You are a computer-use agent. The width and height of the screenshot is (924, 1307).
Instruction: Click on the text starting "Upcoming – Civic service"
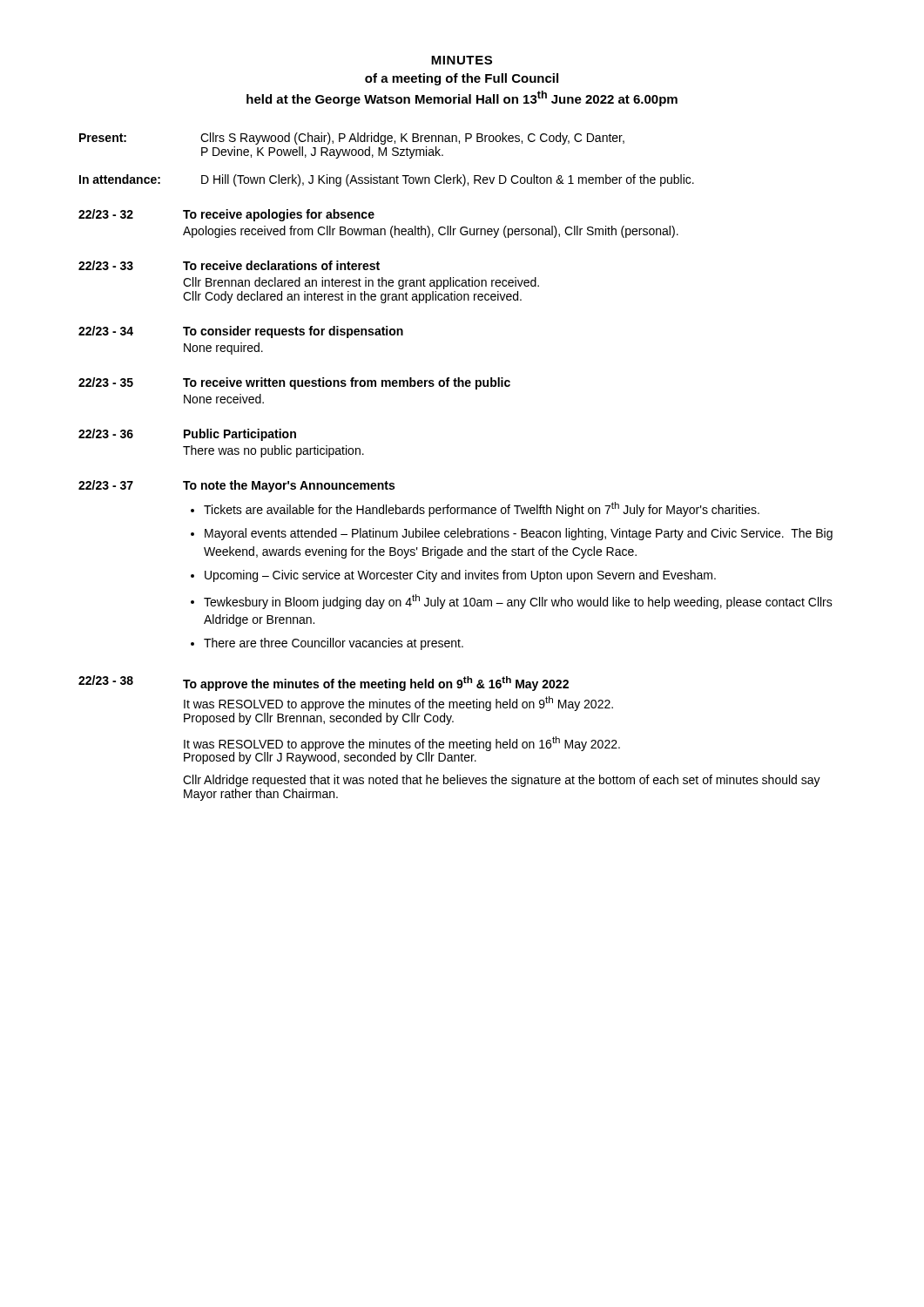460,575
